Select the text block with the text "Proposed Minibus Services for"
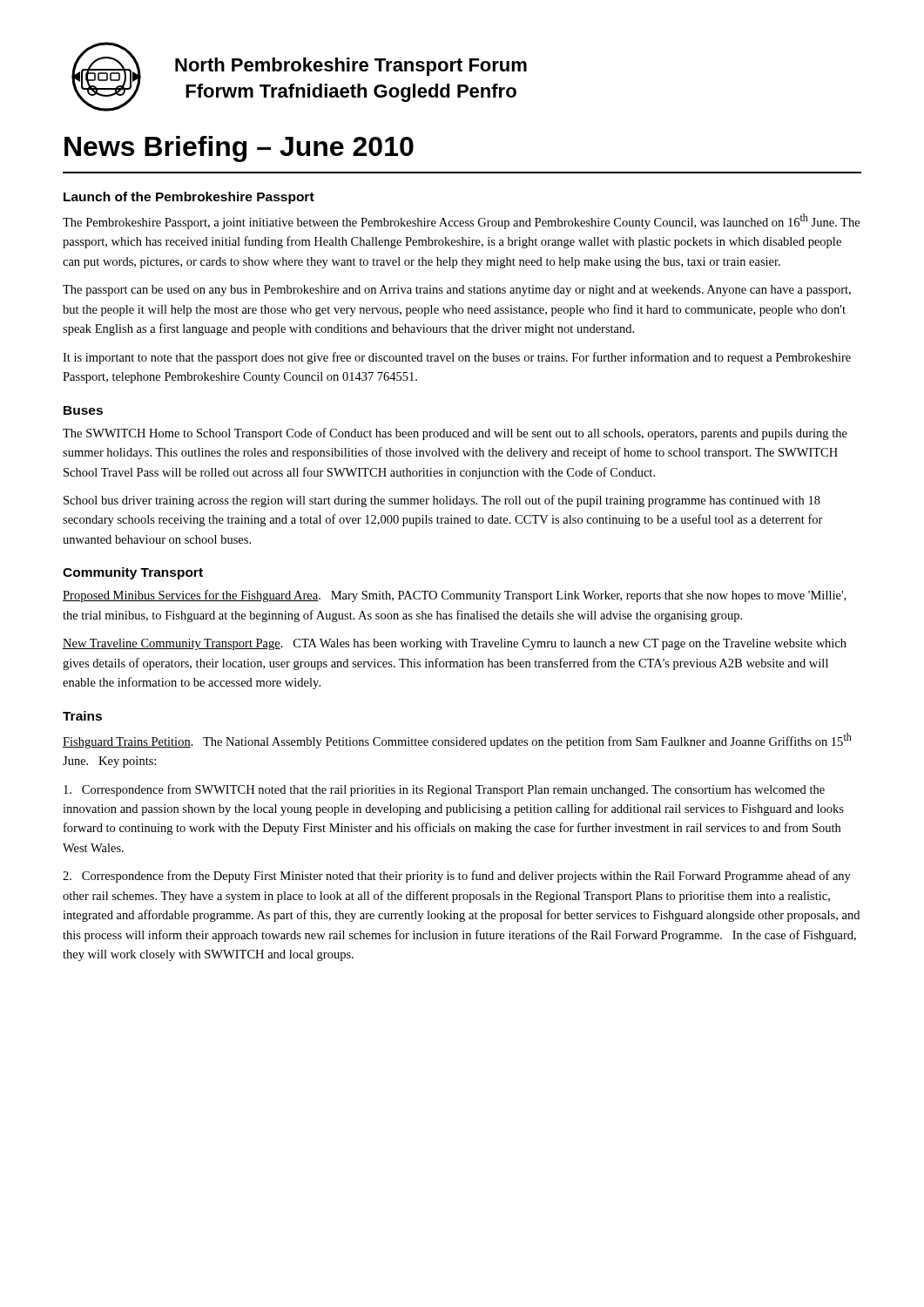The width and height of the screenshot is (924, 1307). [455, 605]
